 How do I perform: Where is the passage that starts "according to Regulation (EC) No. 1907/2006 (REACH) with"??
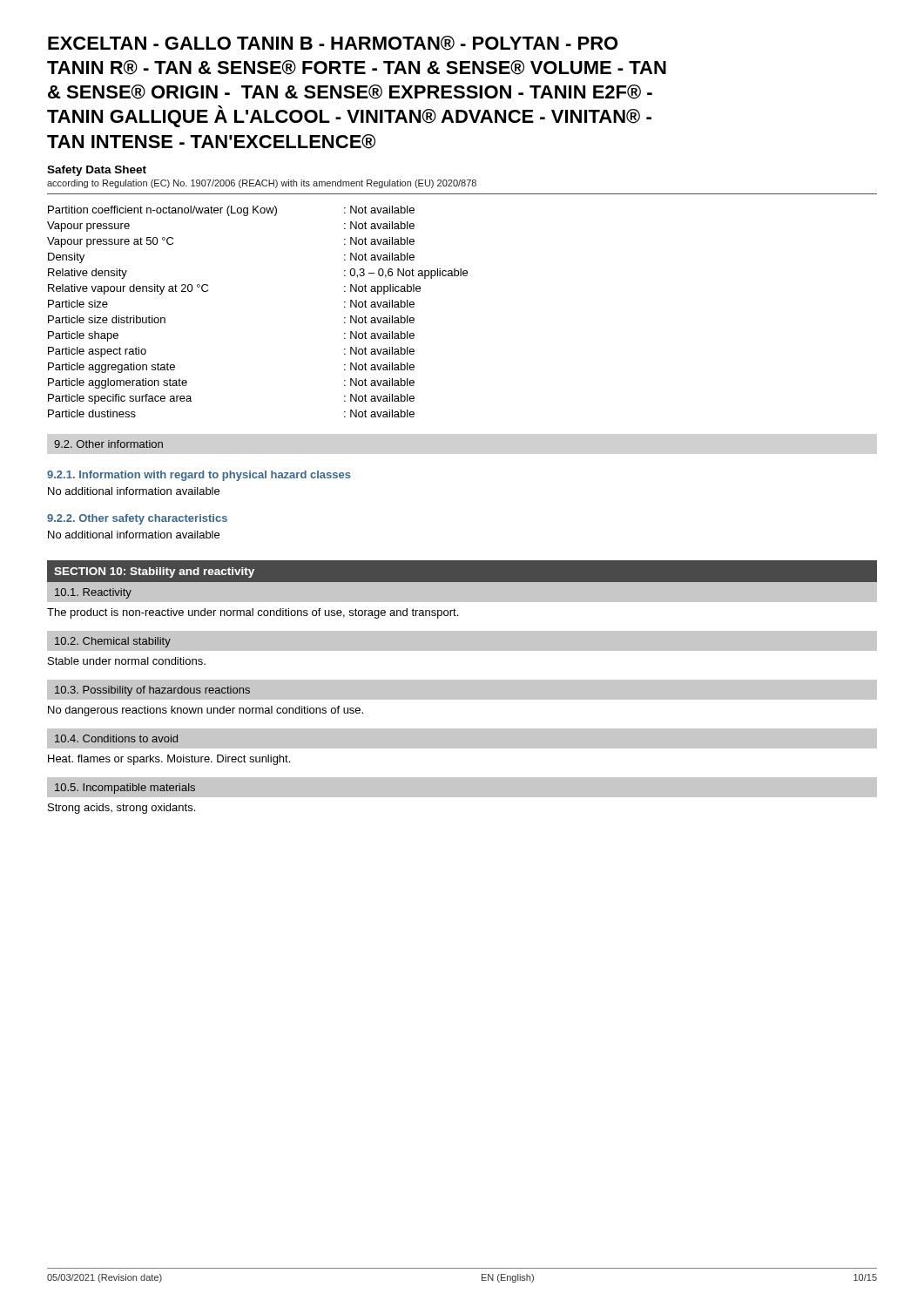coord(262,183)
